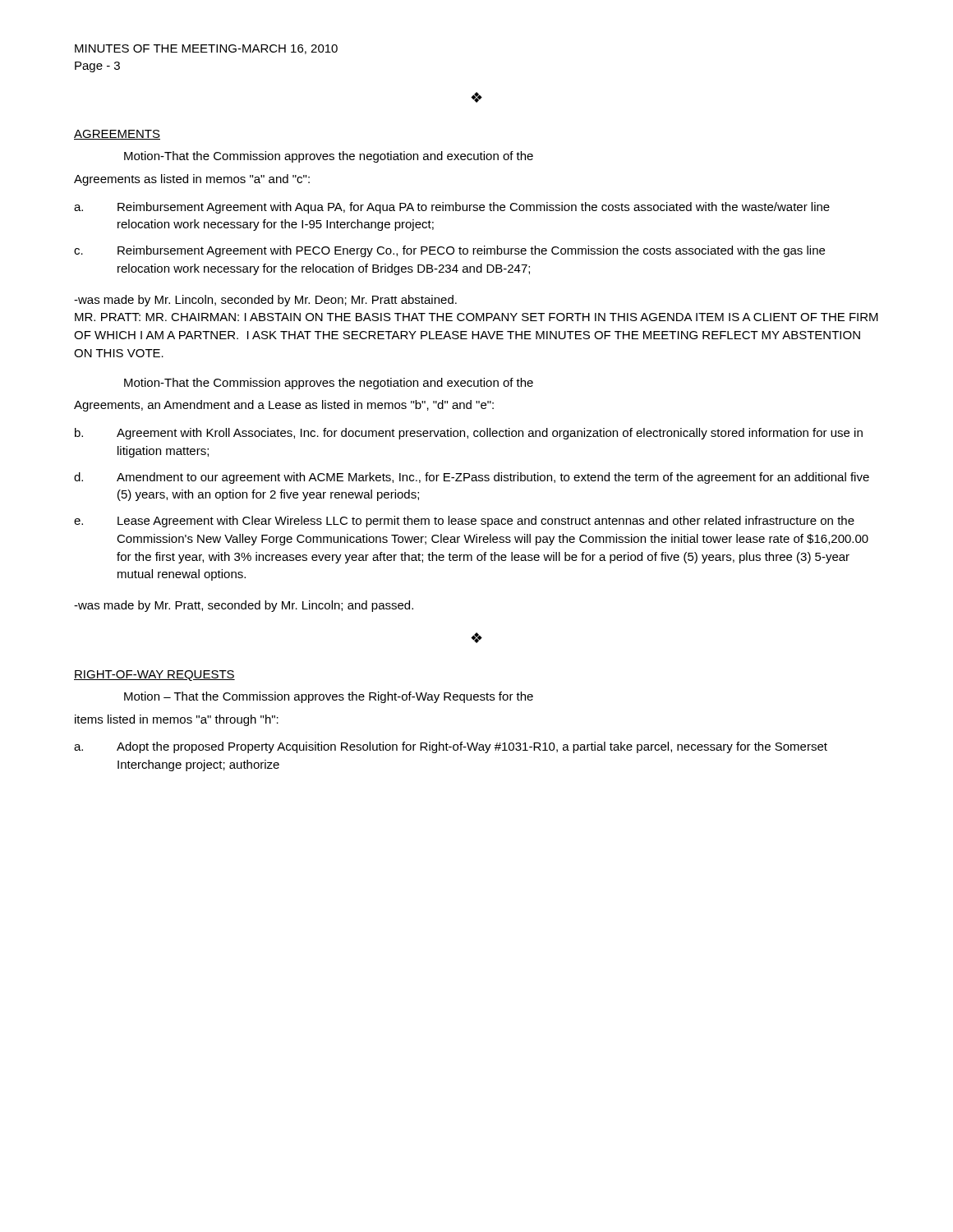The width and height of the screenshot is (953, 1232).
Task: Select the list item containing "d. Amendment to our agreement with ACME"
Action: [x=476, y=486]
